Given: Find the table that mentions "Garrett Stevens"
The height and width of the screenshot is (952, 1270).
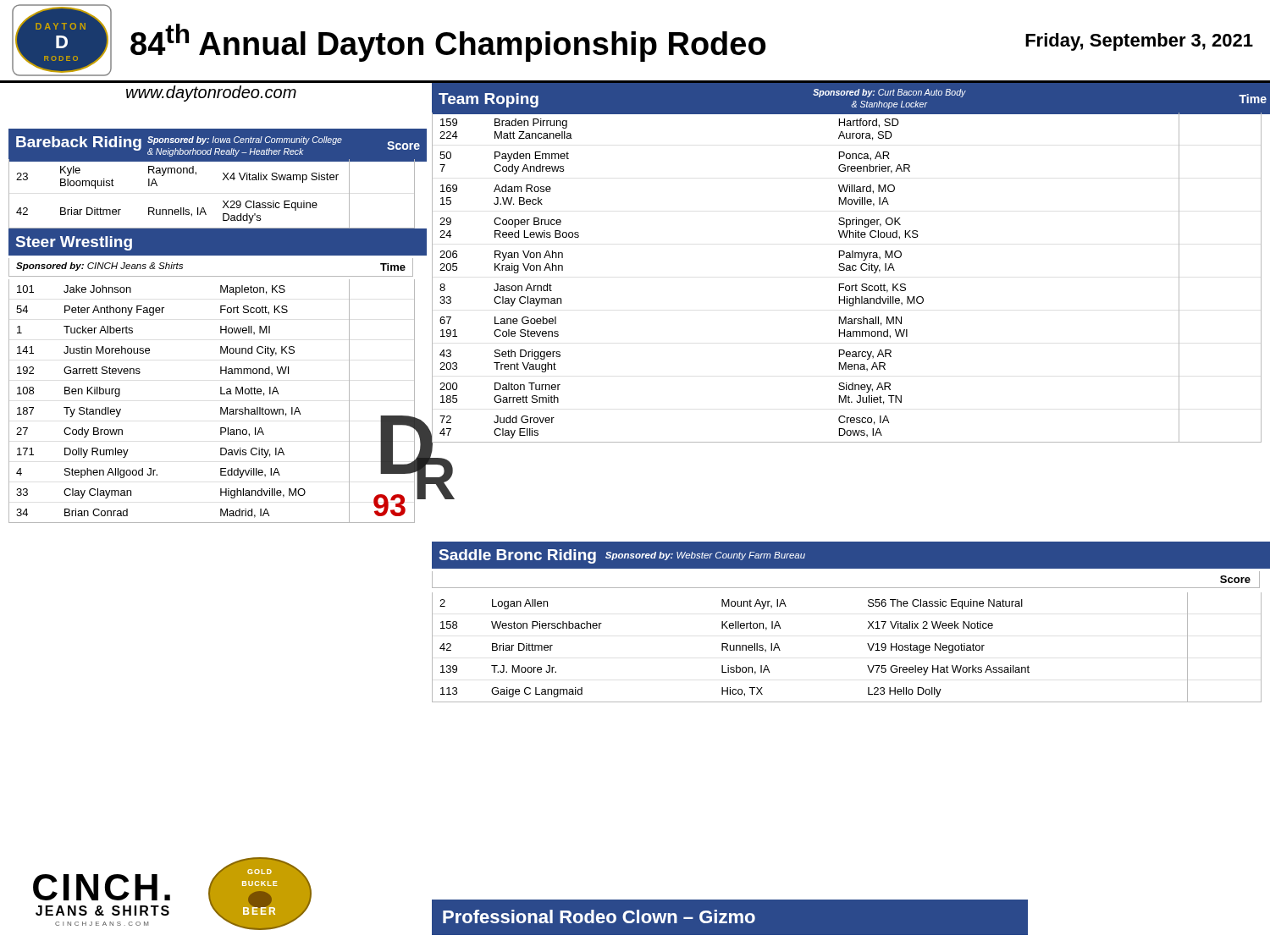Looking at the screenshot, I should coord(212,401).
